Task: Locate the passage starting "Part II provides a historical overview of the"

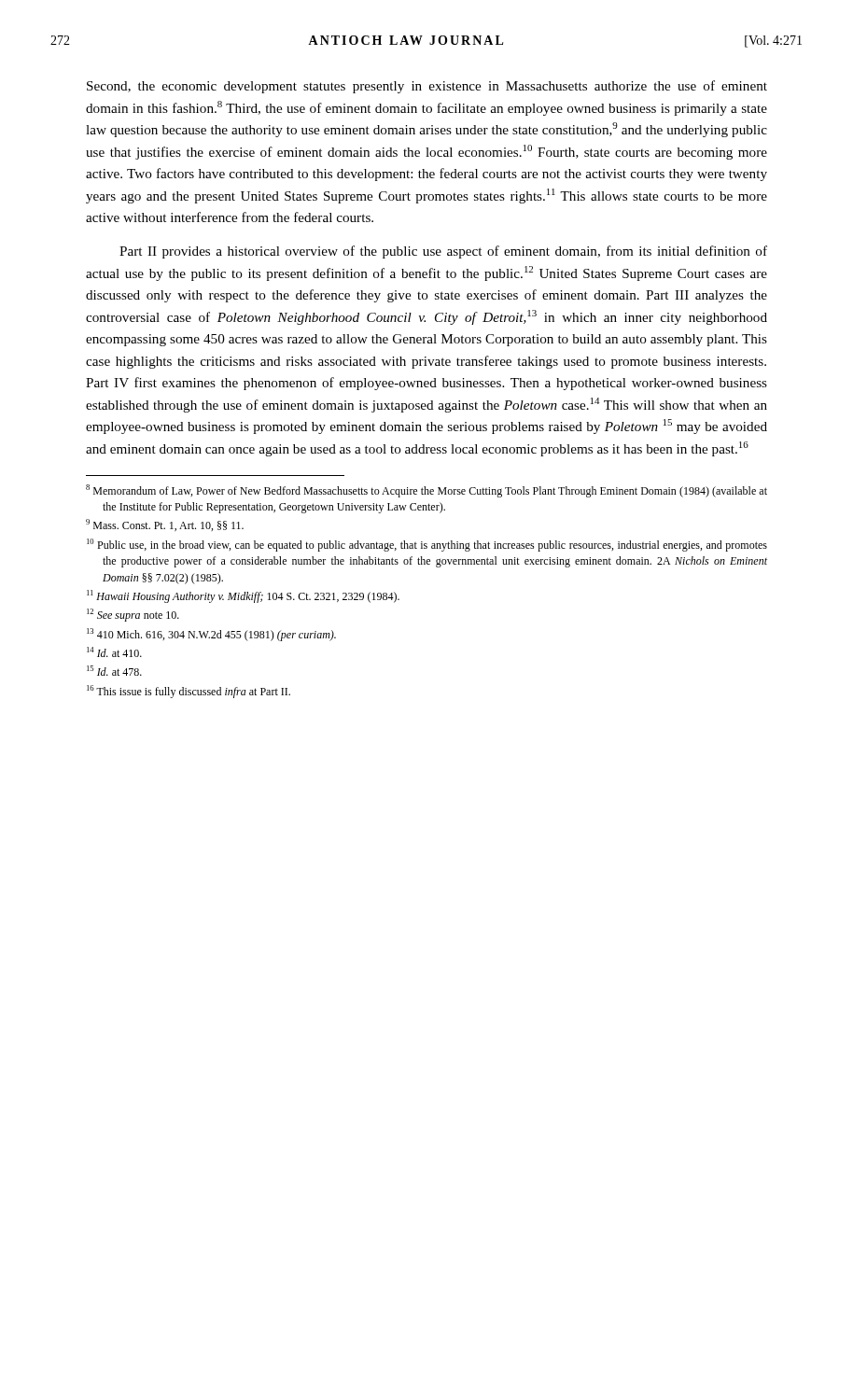Action: coord(426,350)
